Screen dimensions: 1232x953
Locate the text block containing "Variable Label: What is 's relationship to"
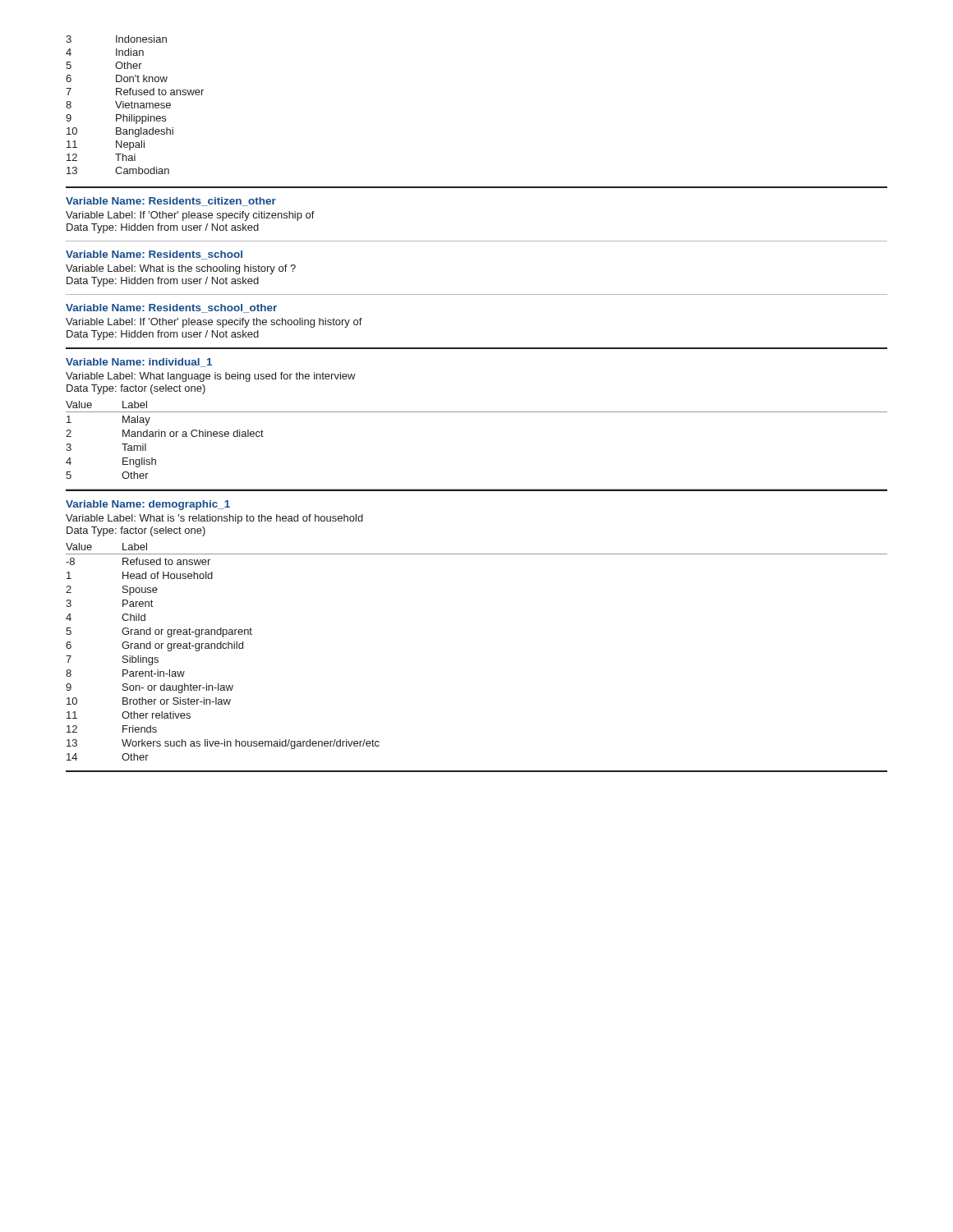(x=215, y=524)
